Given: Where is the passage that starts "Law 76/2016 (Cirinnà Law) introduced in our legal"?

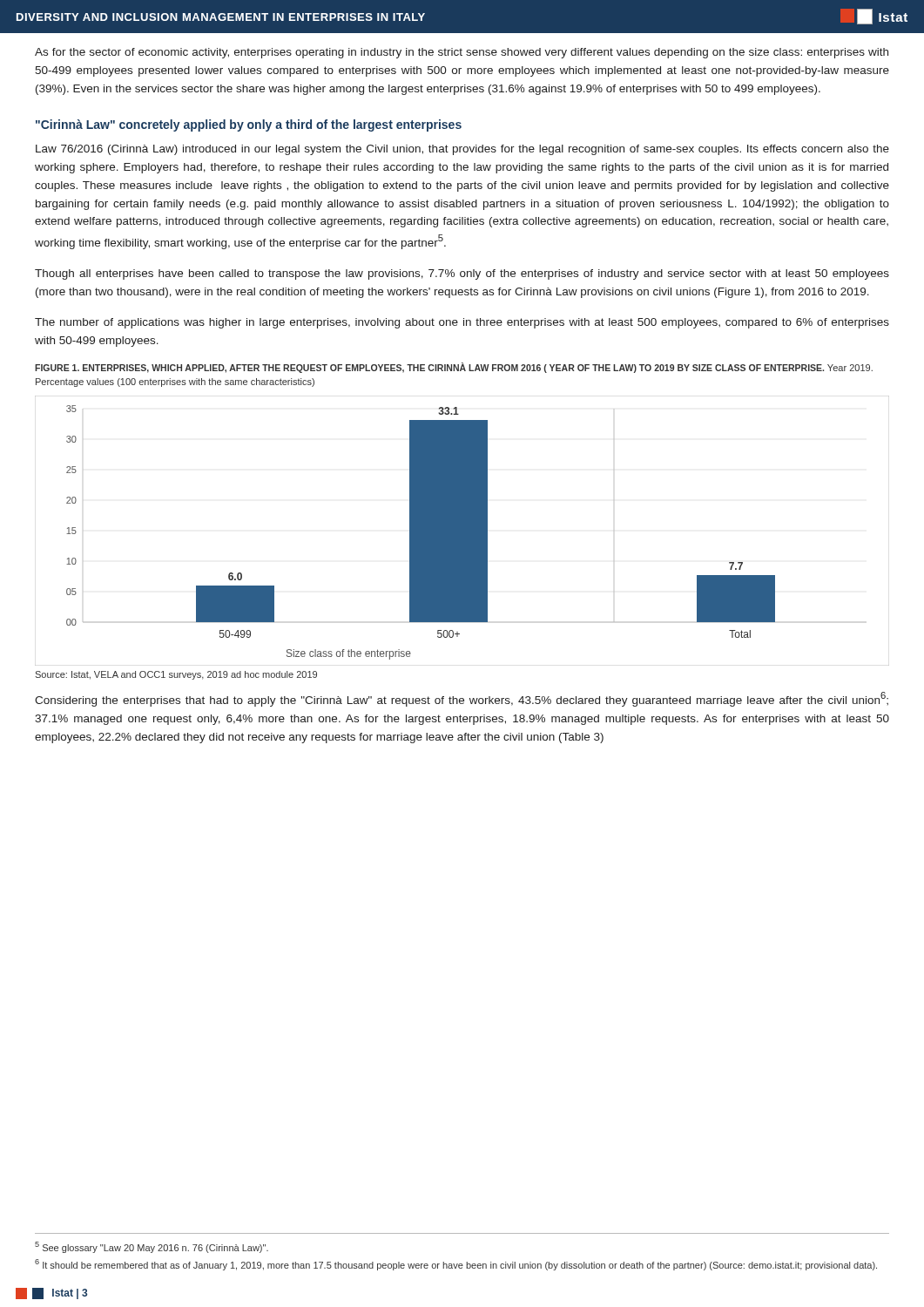Looking at the screenshot, I should (x=462, y=195).
